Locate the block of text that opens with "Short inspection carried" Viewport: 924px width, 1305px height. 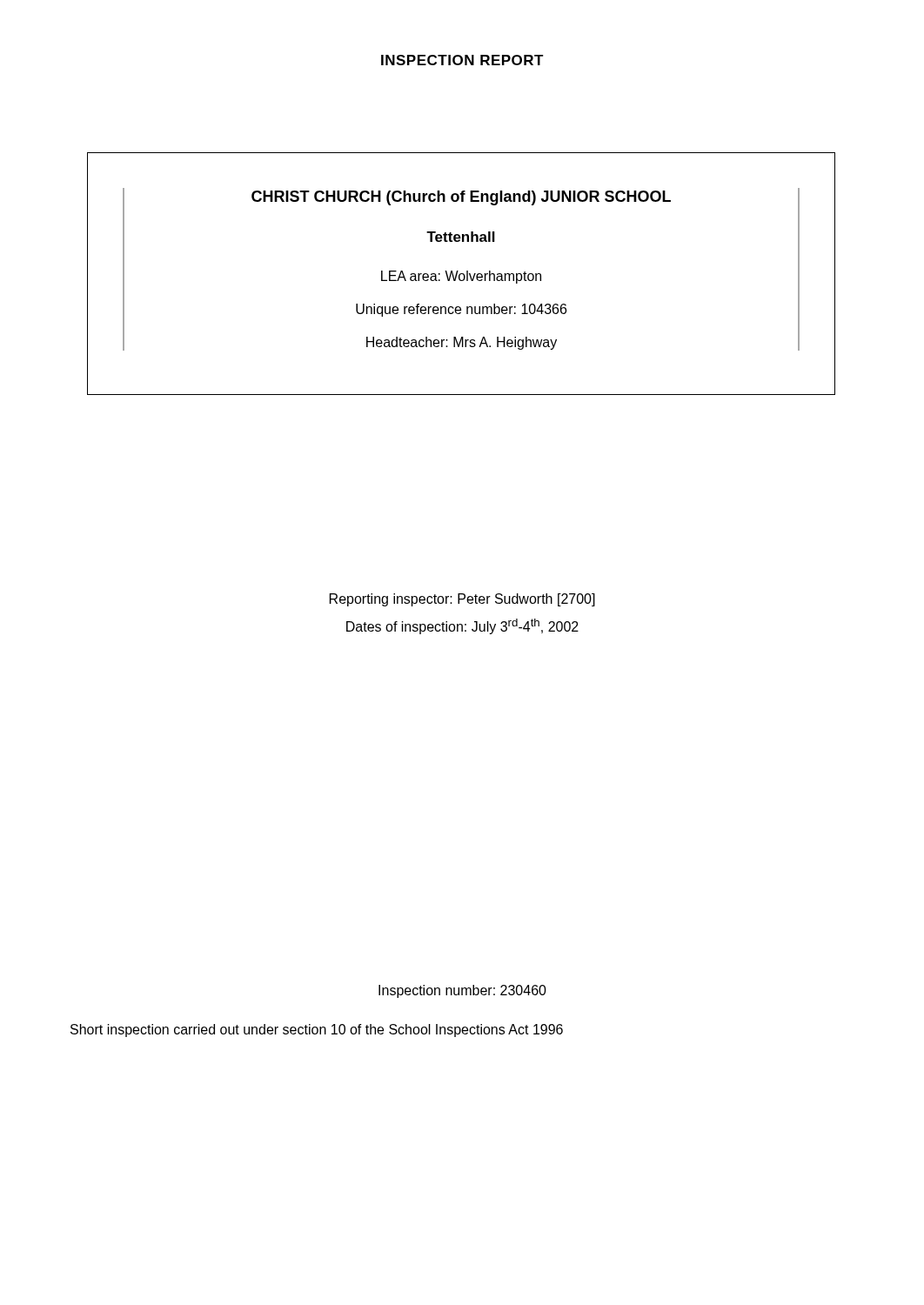click(x=316, y=1030)
